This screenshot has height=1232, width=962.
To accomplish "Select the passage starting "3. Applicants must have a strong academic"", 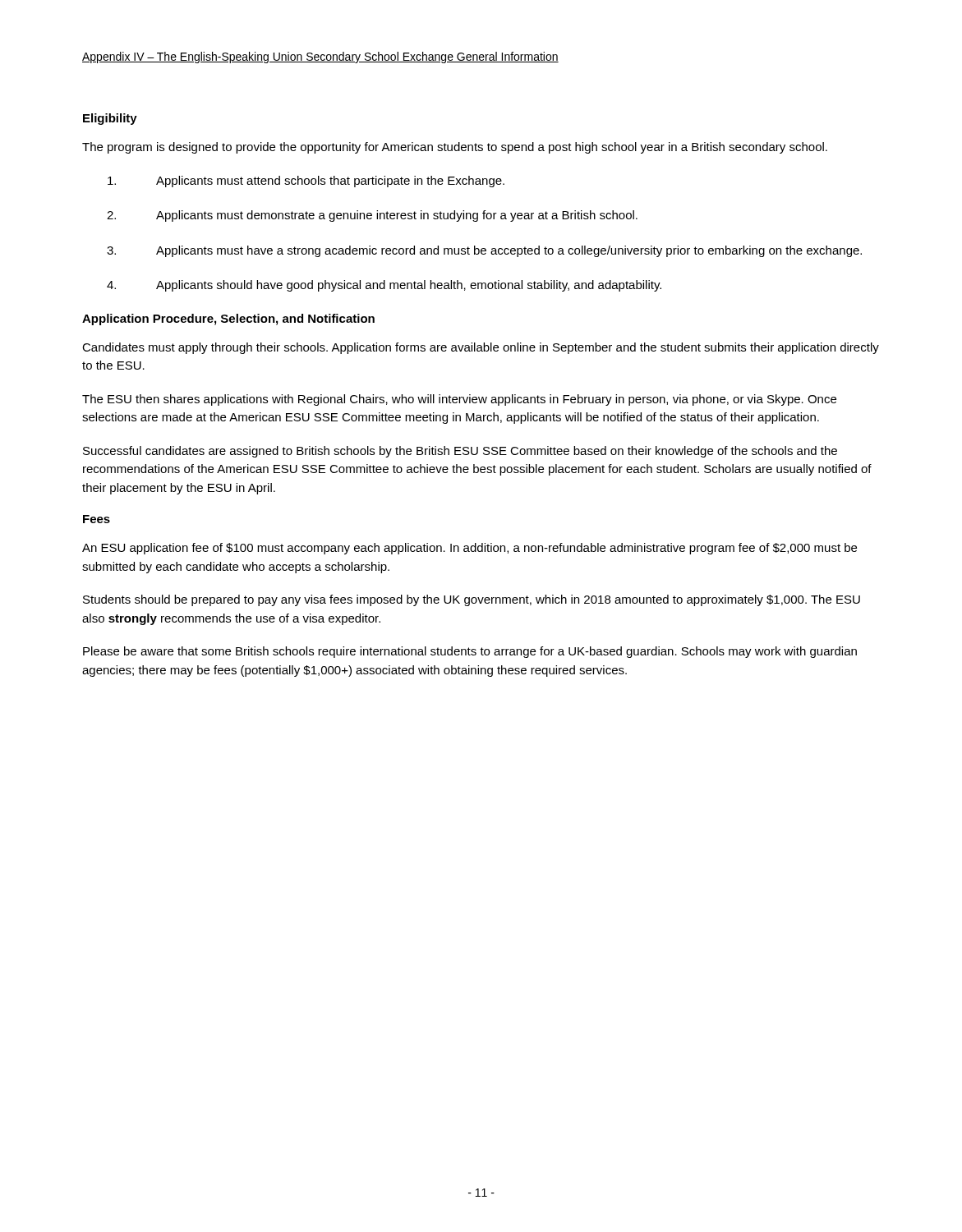I will (481, 250).
